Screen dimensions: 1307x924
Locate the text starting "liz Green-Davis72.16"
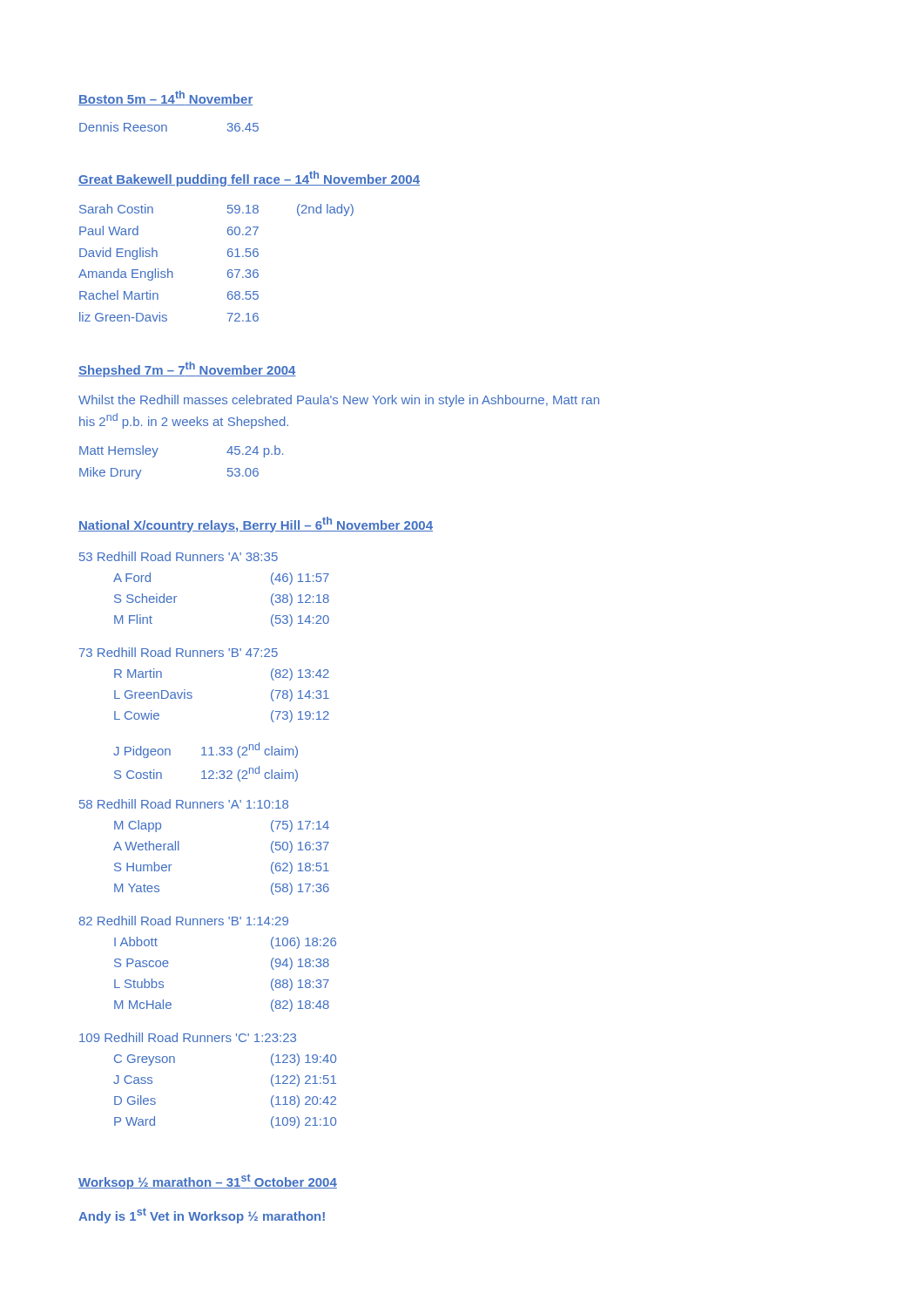[x=169, y=317]
